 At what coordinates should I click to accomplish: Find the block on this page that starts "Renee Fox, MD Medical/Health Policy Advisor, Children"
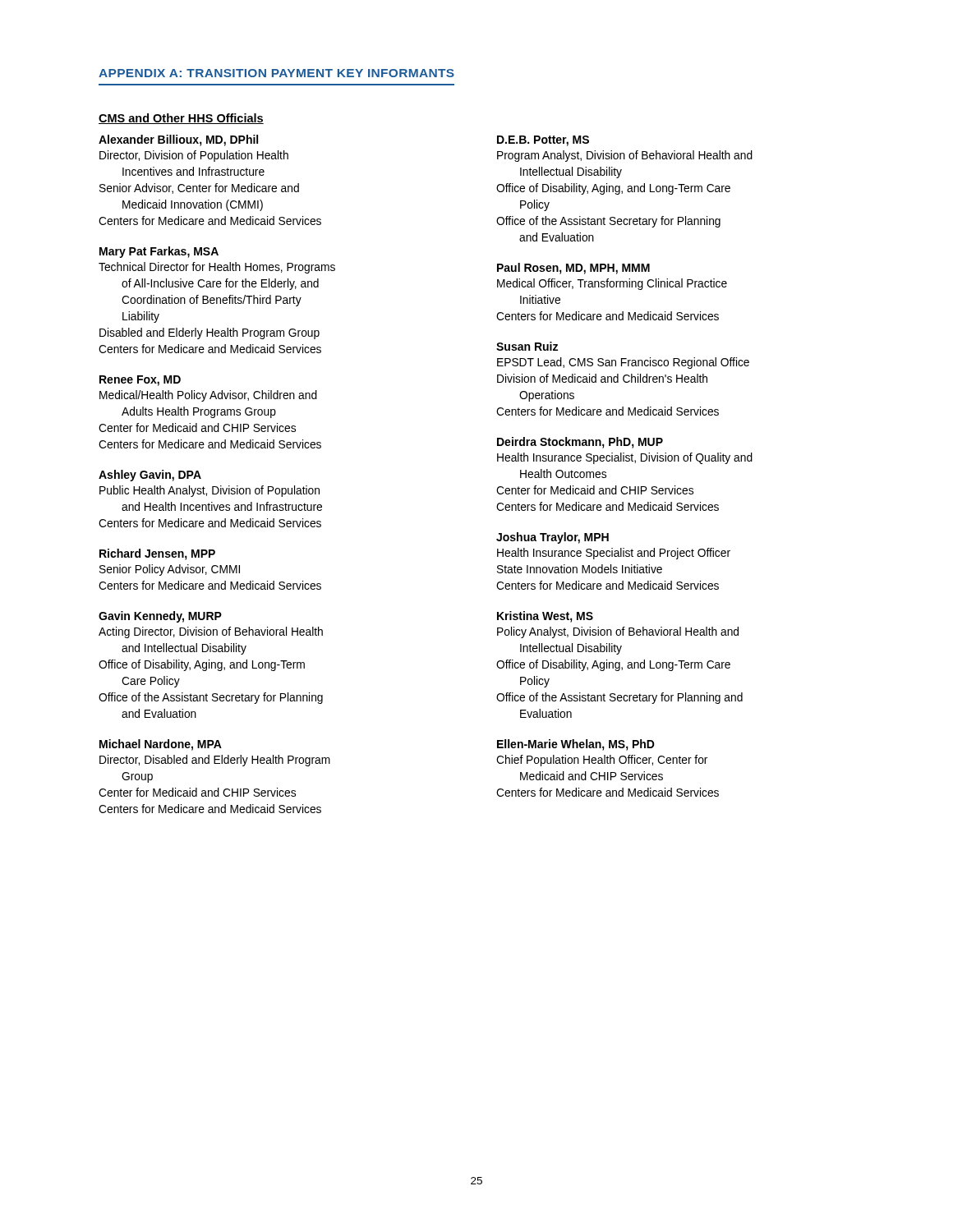278,413
